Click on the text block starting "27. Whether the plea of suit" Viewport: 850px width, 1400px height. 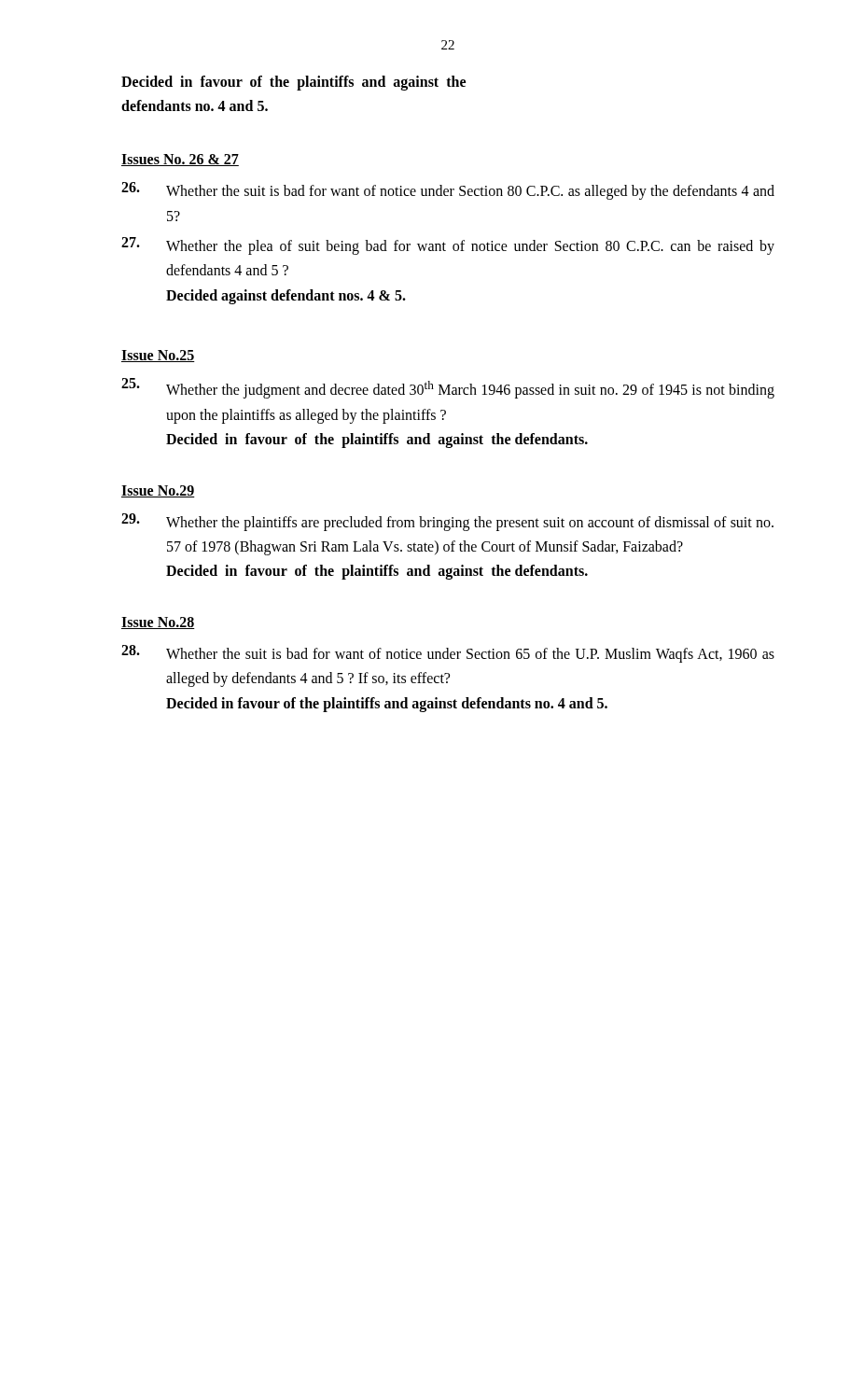point(448,246)
